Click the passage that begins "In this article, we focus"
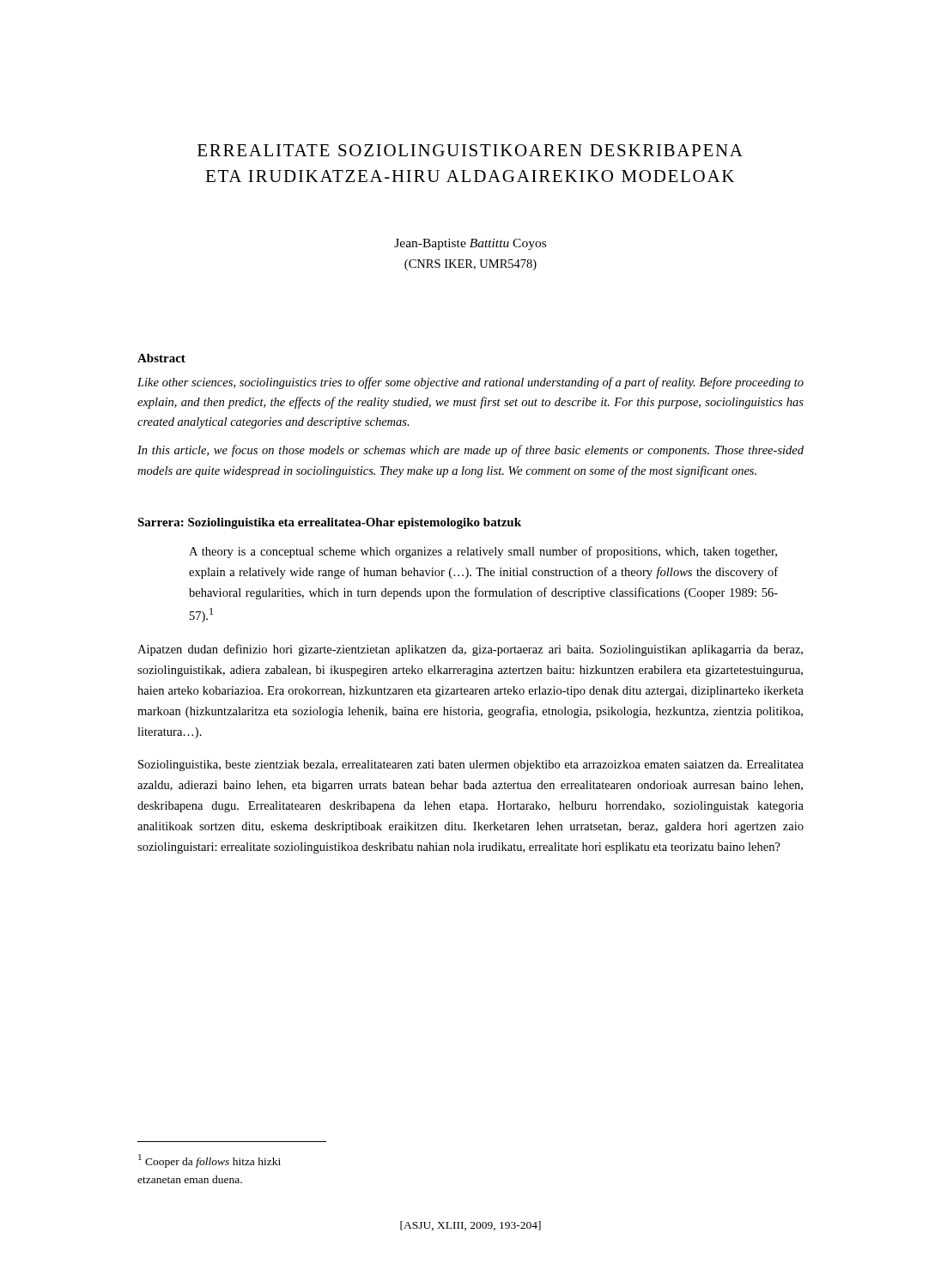Viewport: 941px width, 1288px height. [x=470, y=460]
